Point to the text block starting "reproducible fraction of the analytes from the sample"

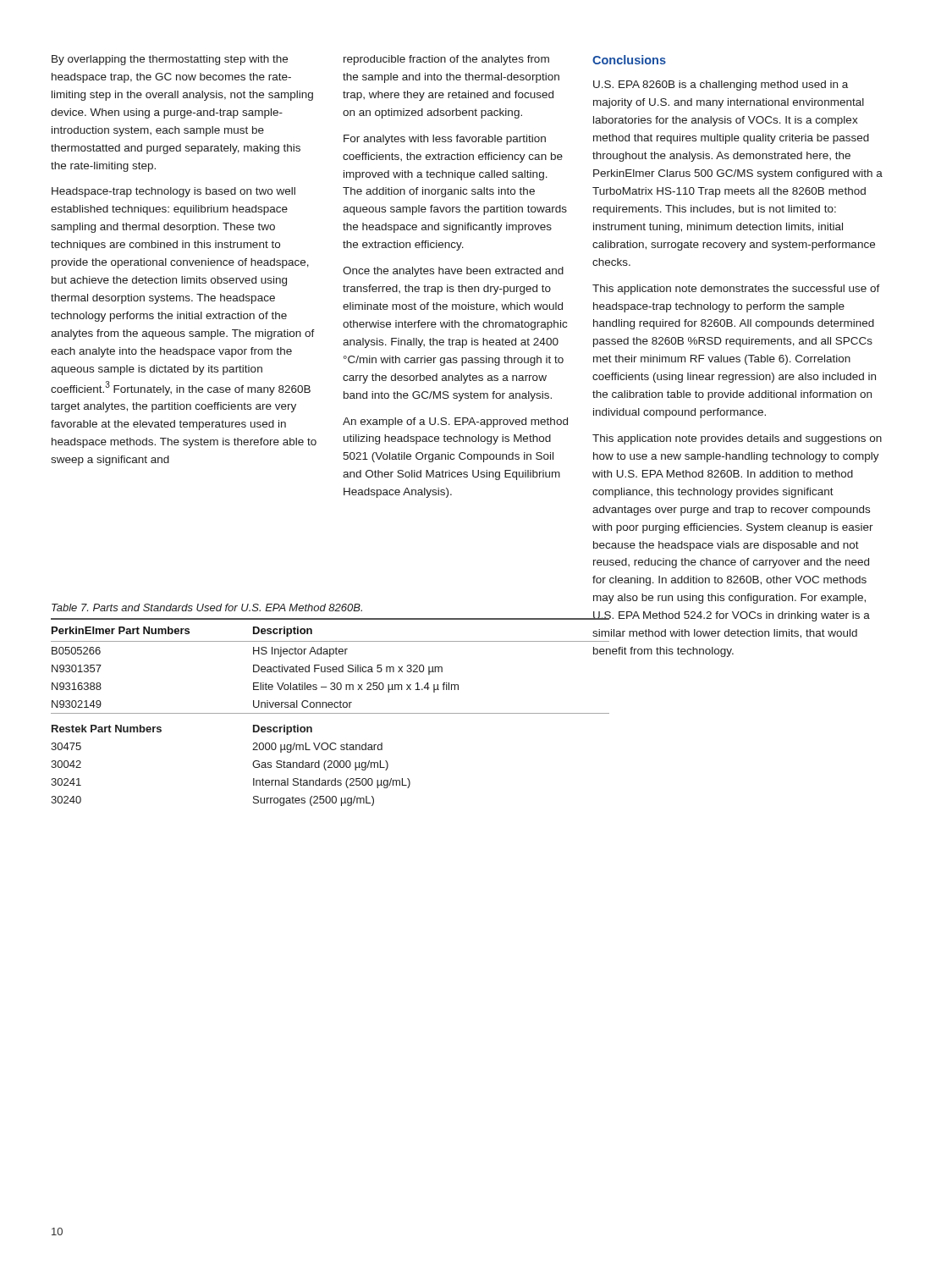456,276
